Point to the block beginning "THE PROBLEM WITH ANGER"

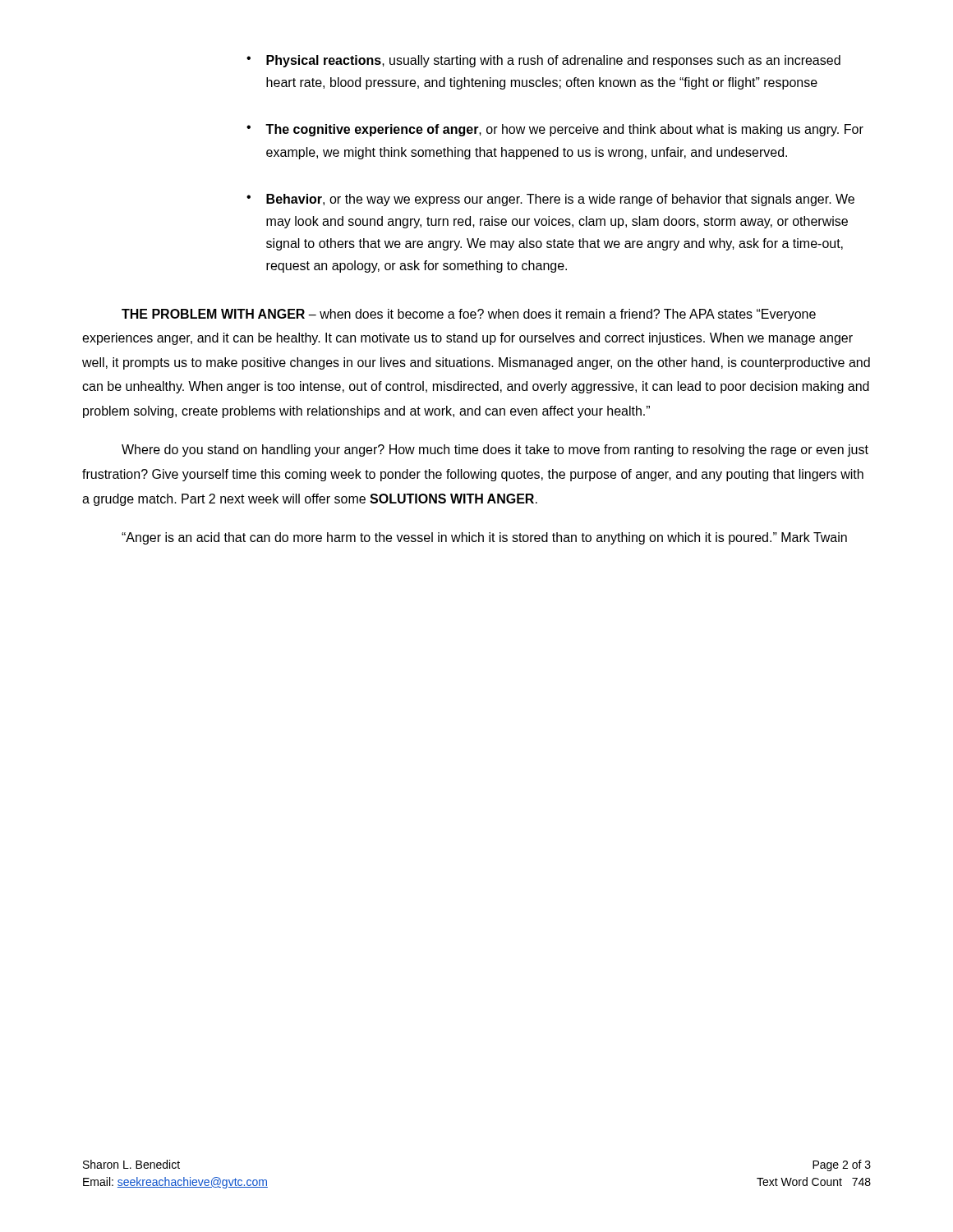point(476,363)
